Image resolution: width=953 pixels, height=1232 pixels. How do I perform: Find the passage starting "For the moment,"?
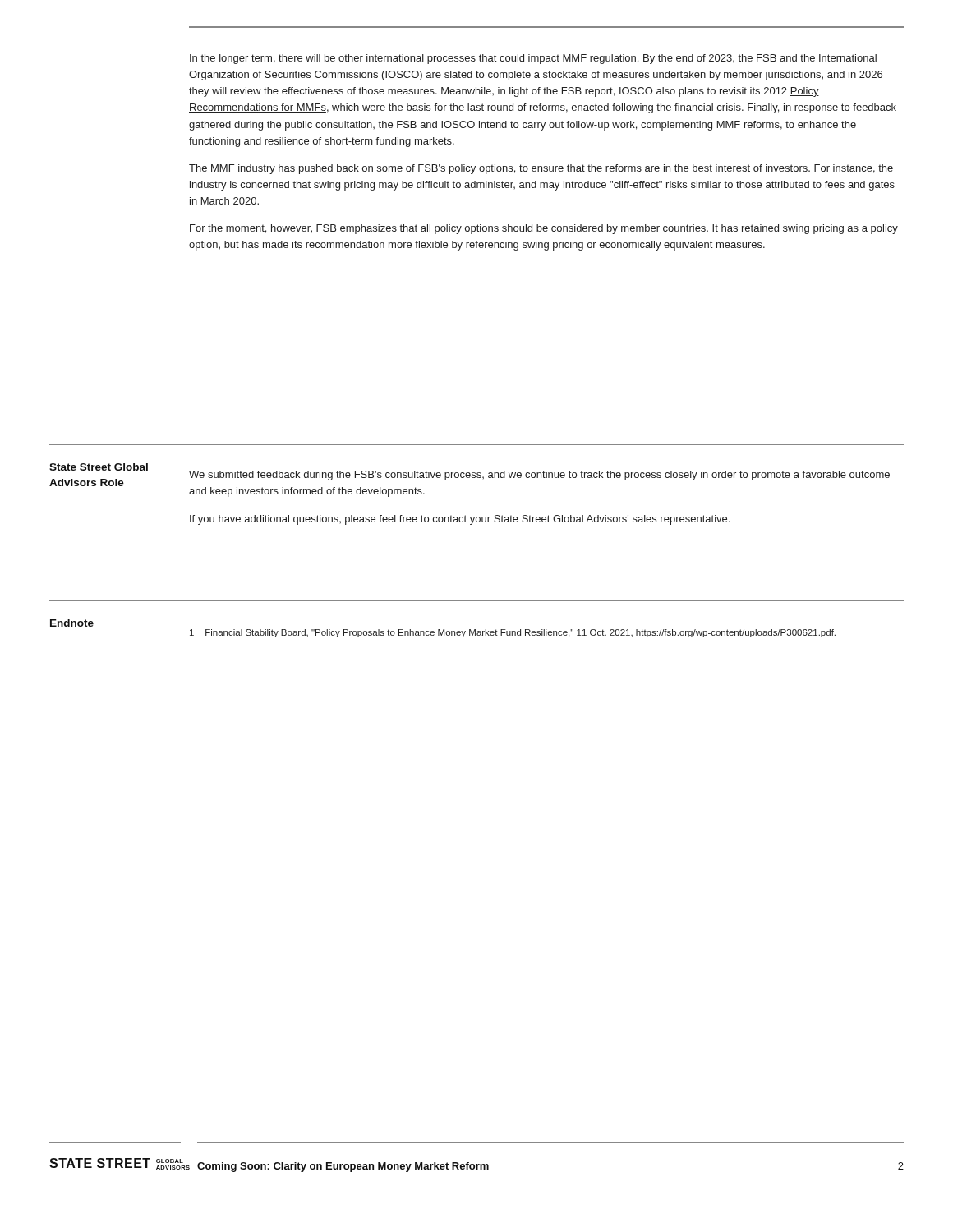[x=546, y=237]
